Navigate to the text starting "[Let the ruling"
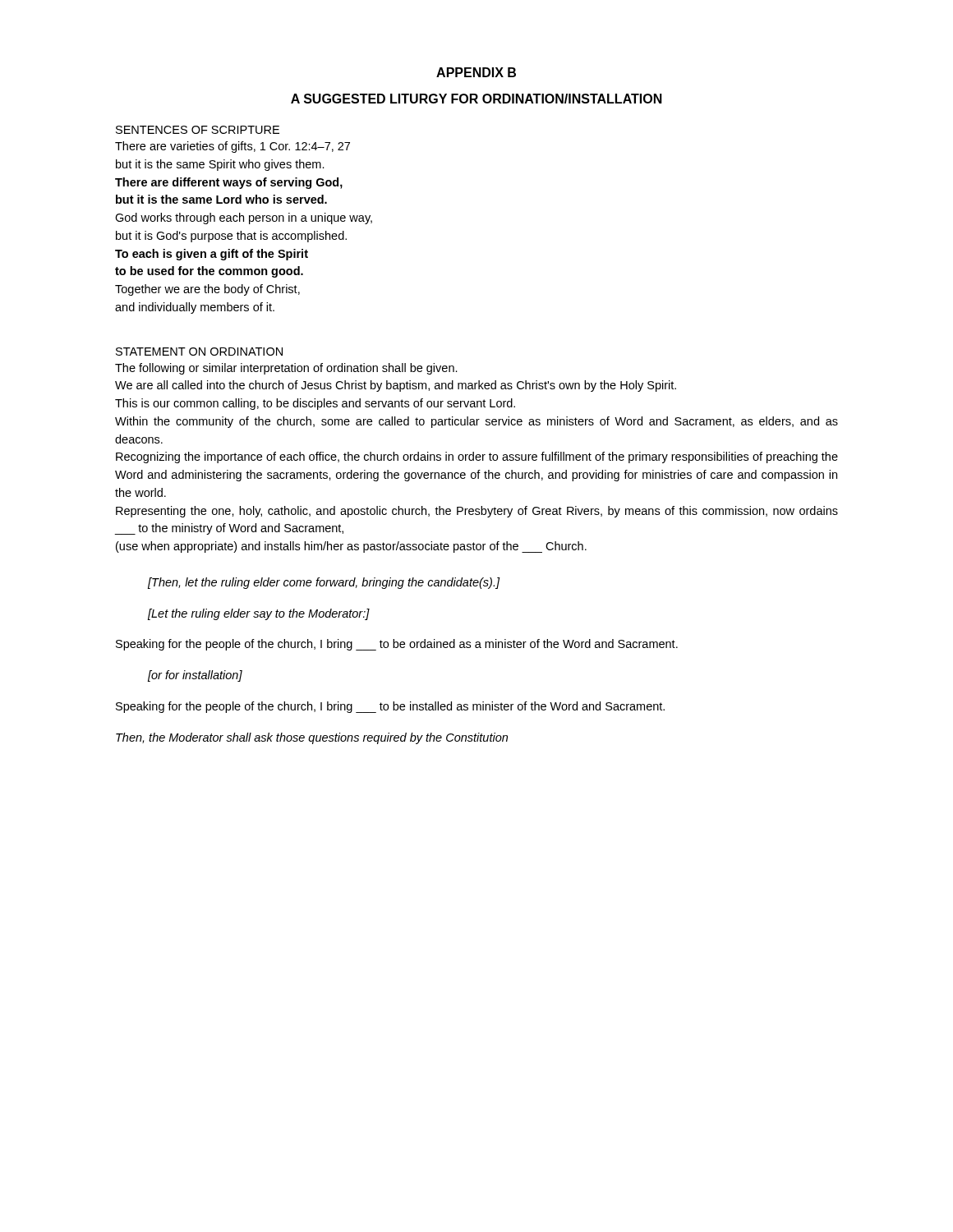 [259, 614]
